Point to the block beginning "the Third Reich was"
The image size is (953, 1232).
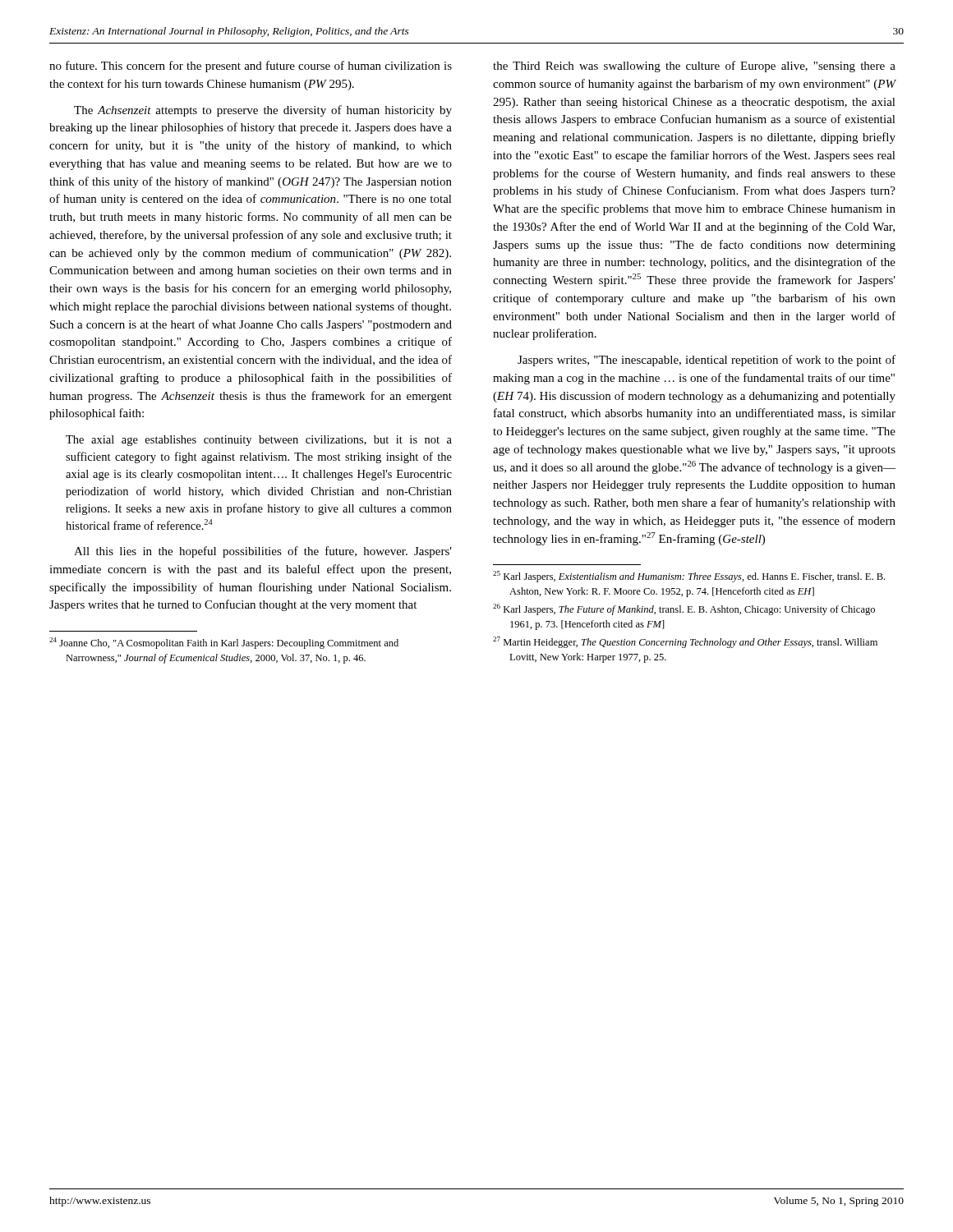tap(694, 303)
